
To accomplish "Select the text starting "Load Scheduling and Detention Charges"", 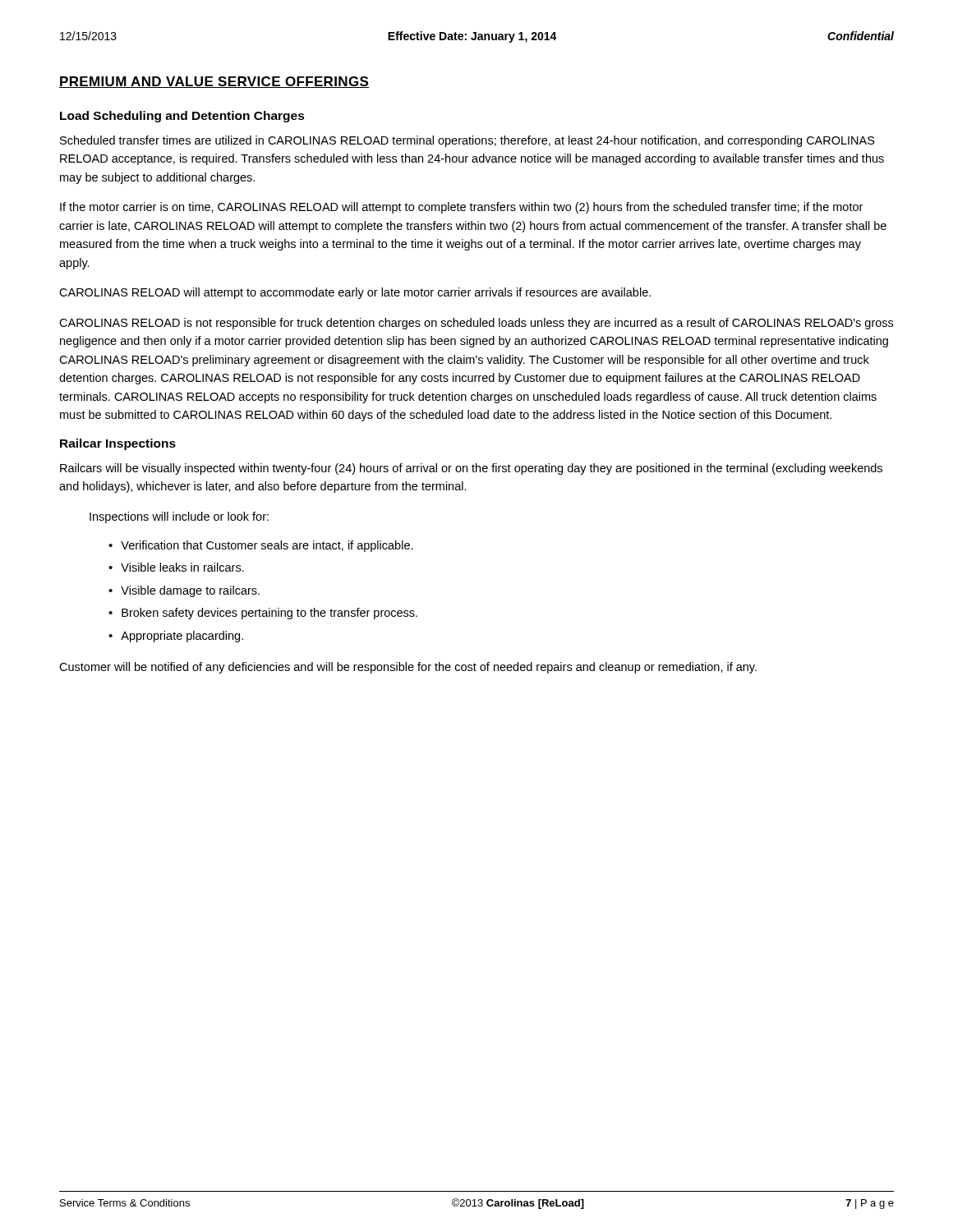I will 182,115.
